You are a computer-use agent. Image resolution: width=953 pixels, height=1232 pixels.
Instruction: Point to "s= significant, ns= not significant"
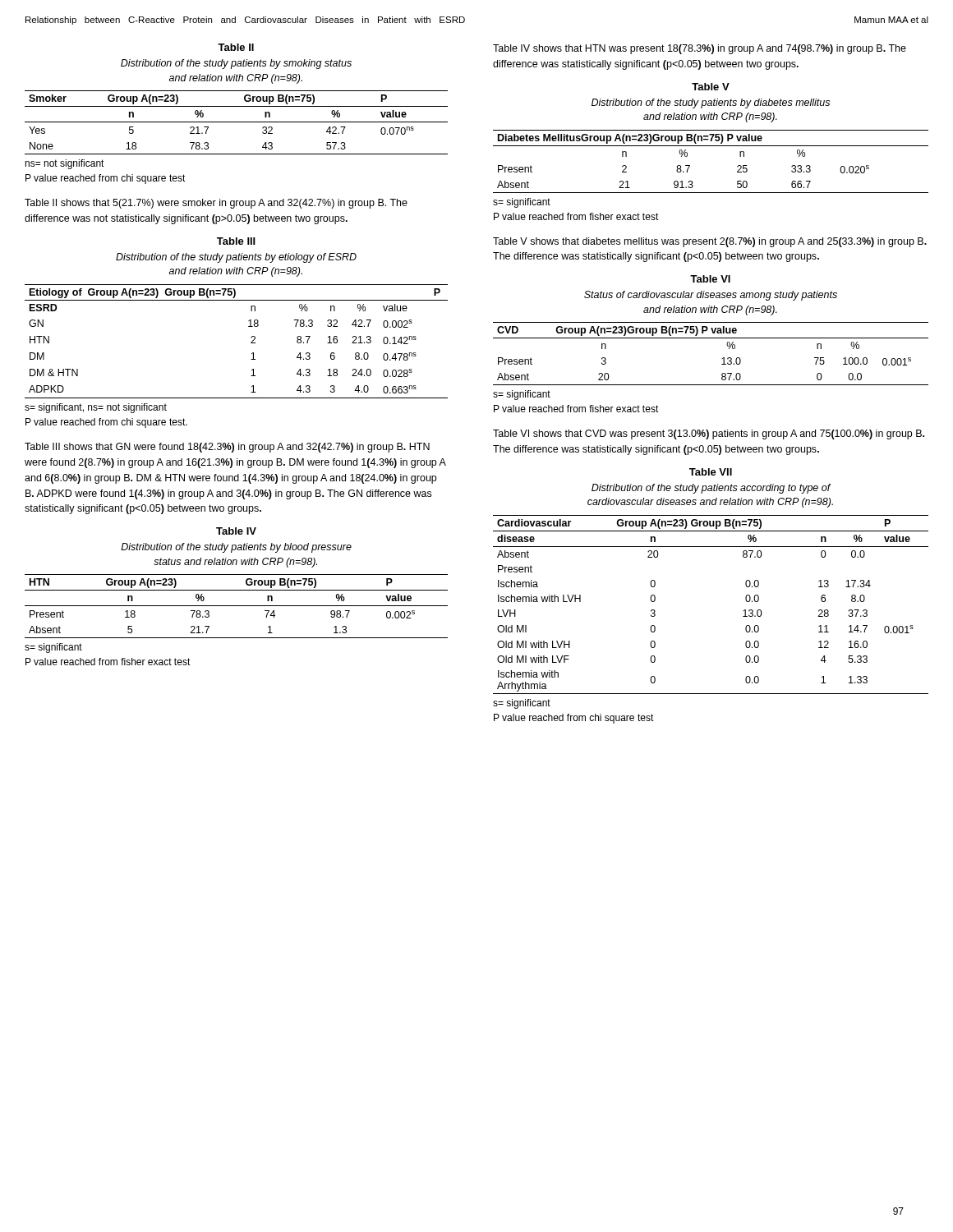pyautogui.click(x=96, y=408)
